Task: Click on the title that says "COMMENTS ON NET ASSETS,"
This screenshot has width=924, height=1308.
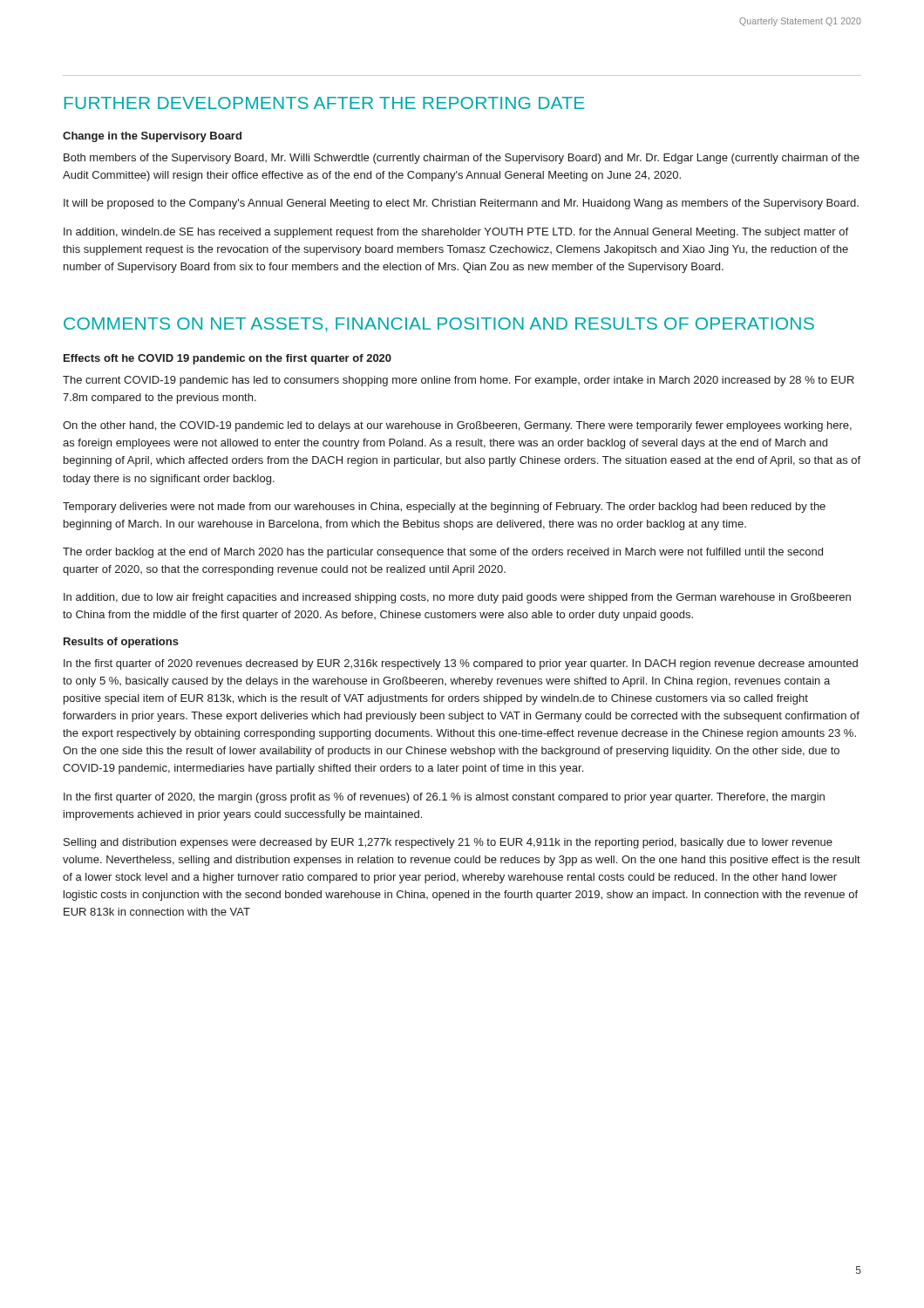Action: (439, 323)
